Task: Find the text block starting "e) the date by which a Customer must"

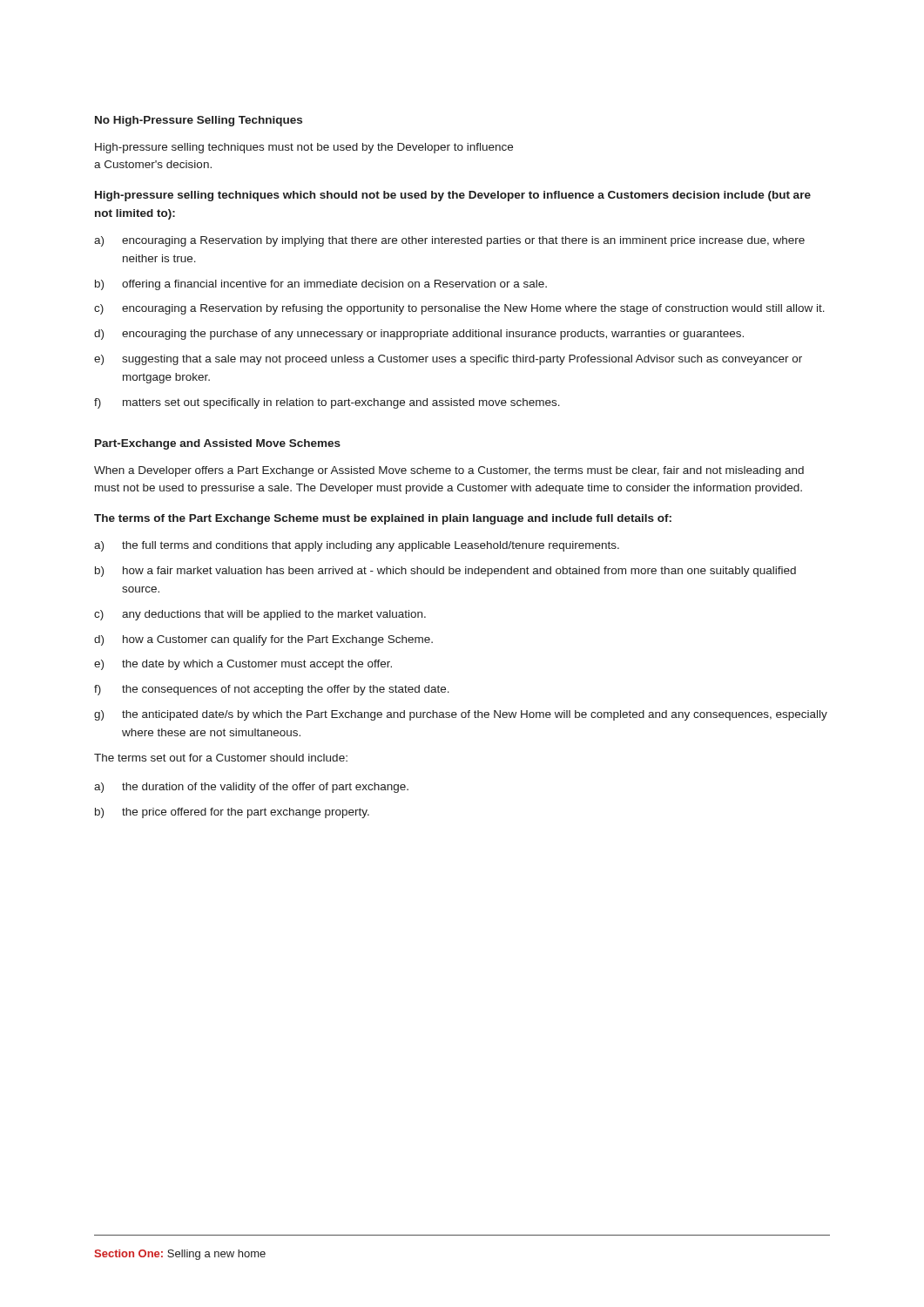Action: (243, 665)
